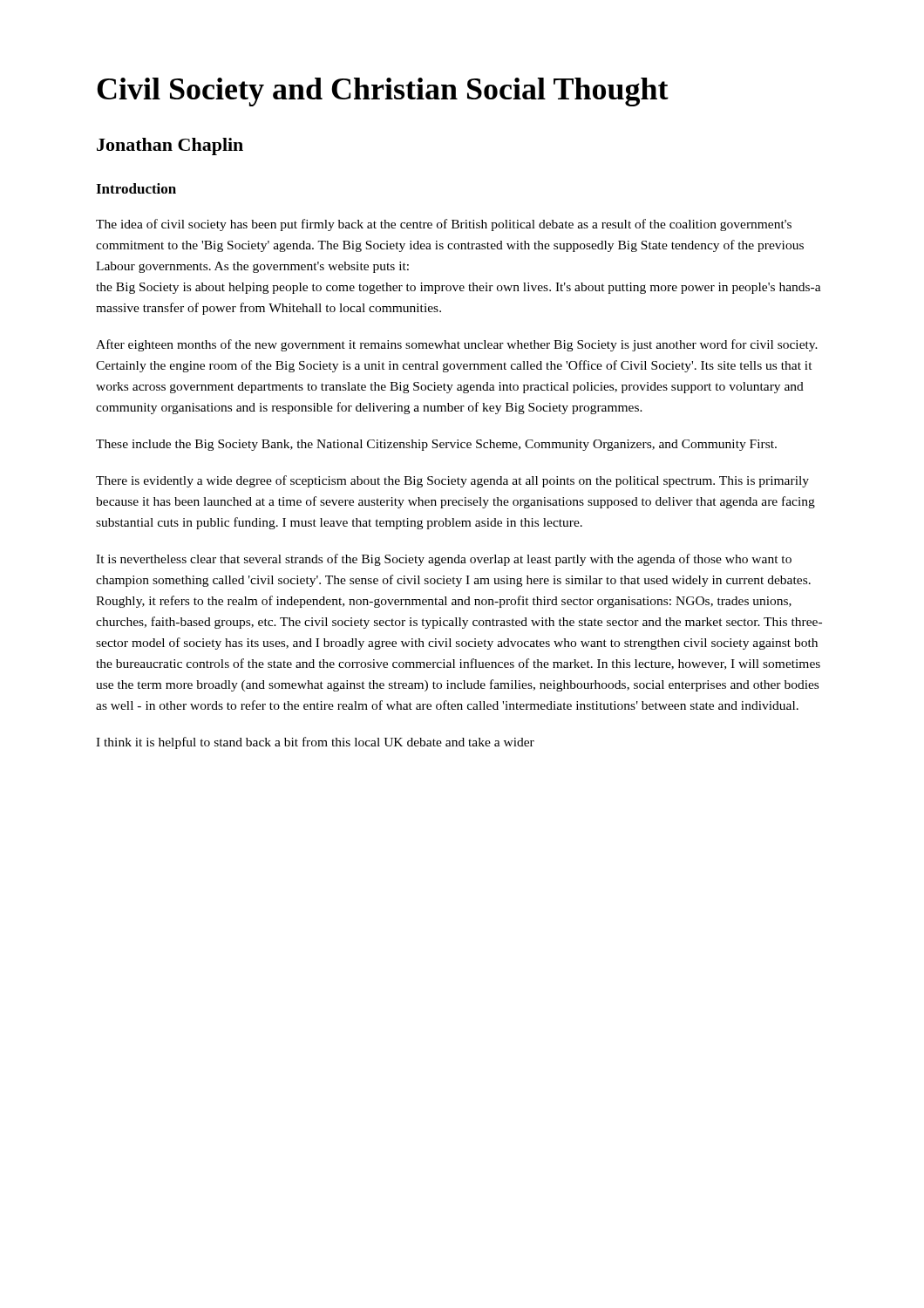This screenshot has height=1308, width=924.
Task: Find the text starting "Jonathan Chaplin"
Action: pyautogui.click(x=170, y=144)
